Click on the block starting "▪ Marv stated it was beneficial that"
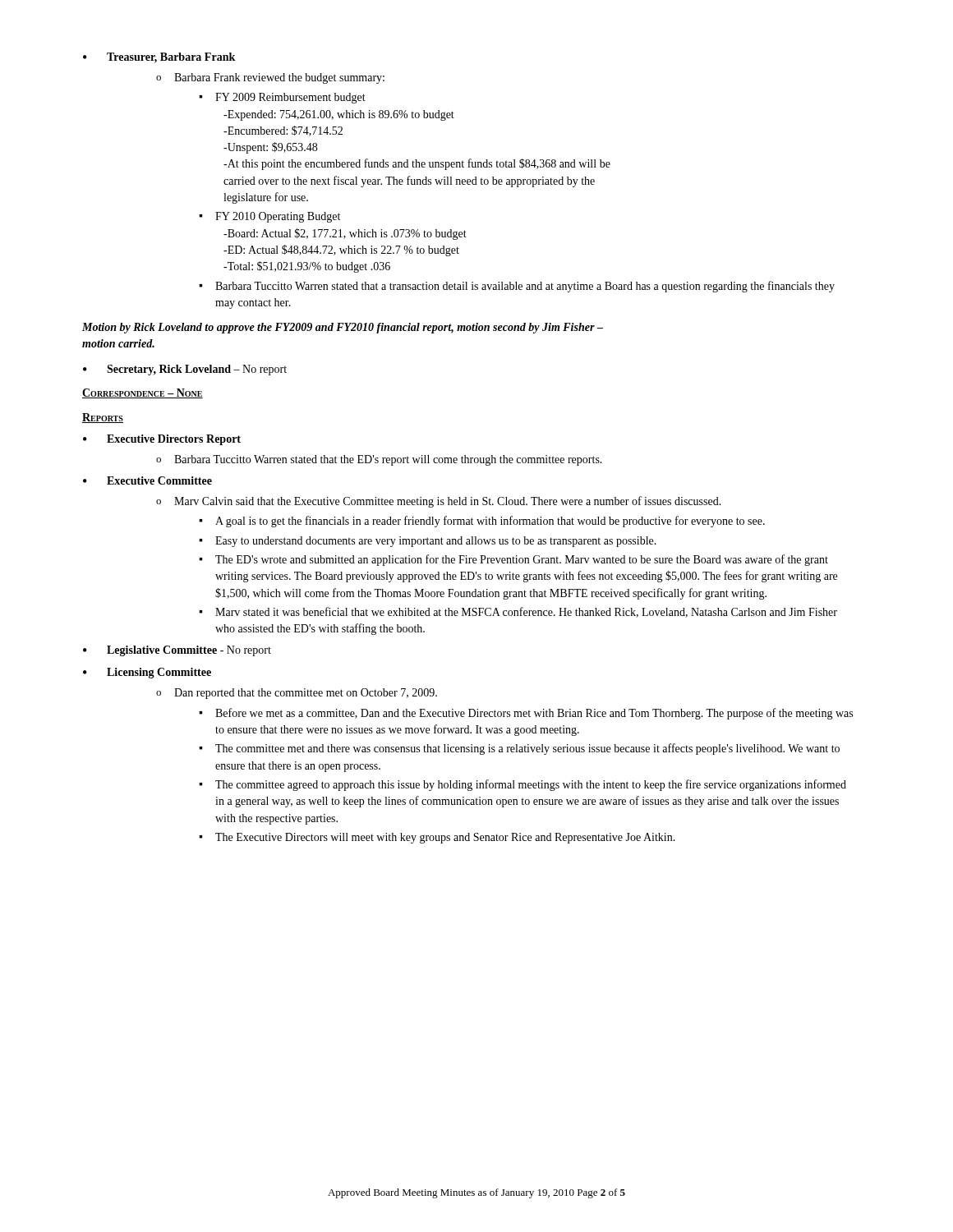This screenshot has height=1232, width=953. click(527, 621)
